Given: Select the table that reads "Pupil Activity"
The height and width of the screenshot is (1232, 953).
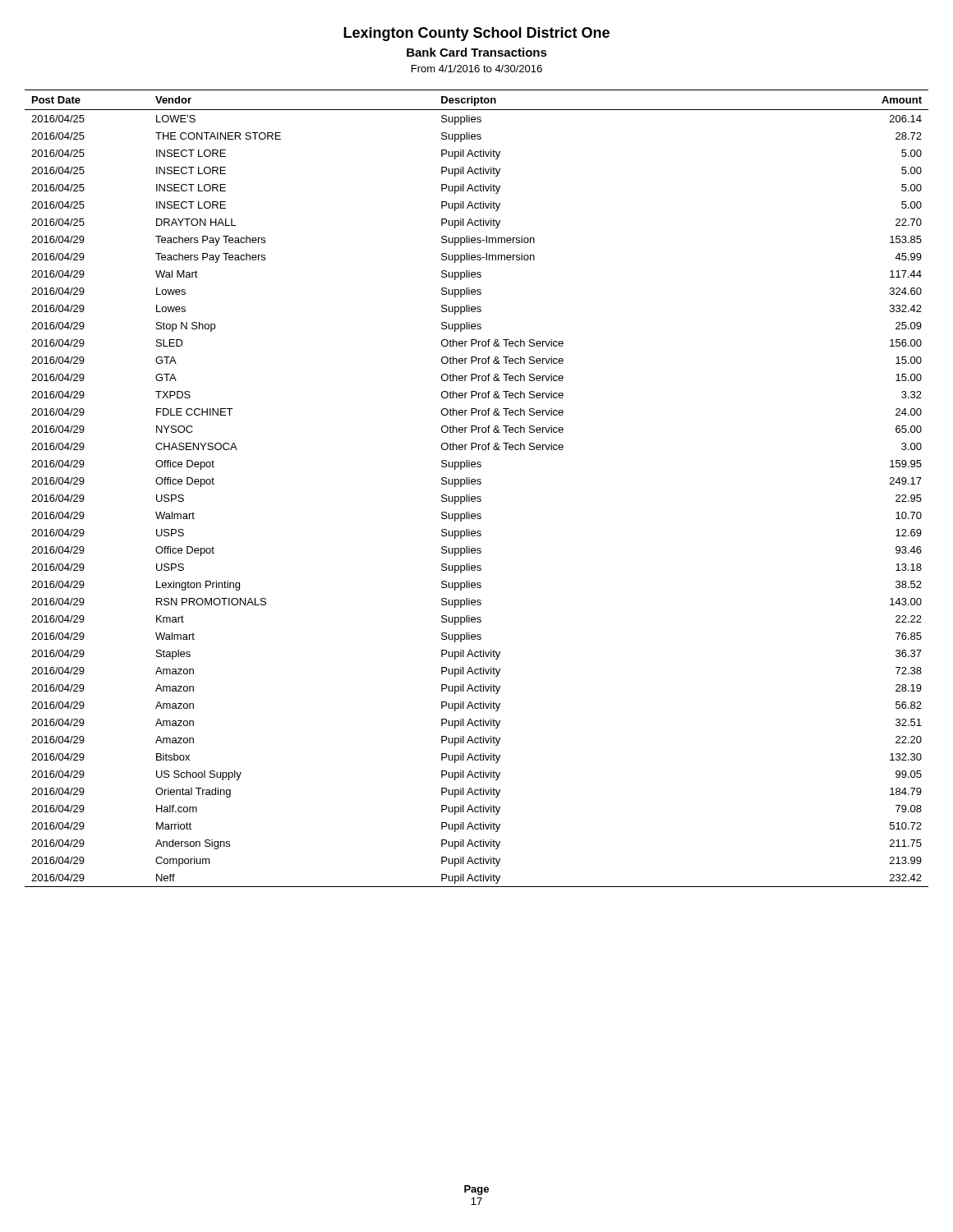Looking at the screenshot, I should (x=476, y=488).
